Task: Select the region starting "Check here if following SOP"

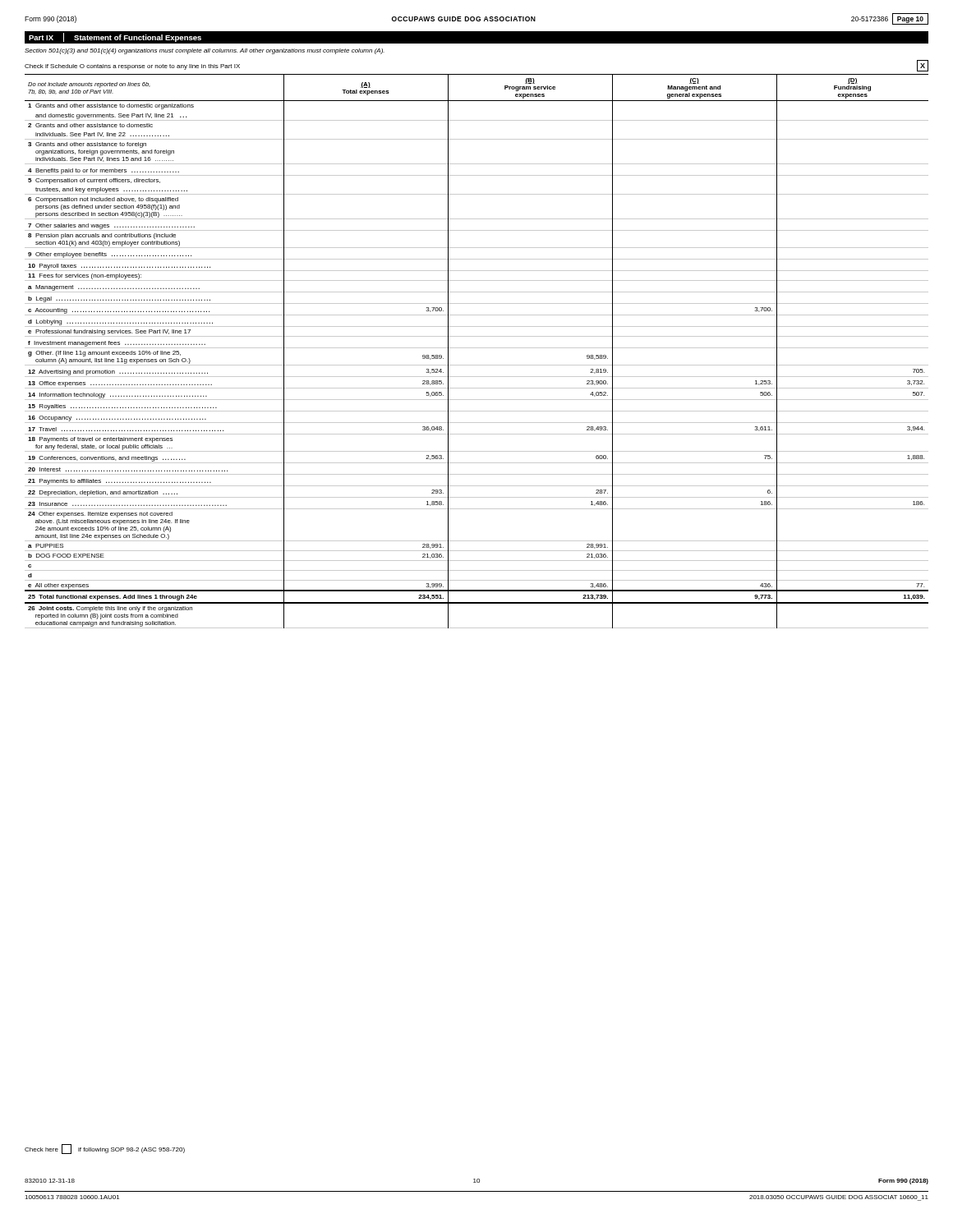Action: (105, 1149)
